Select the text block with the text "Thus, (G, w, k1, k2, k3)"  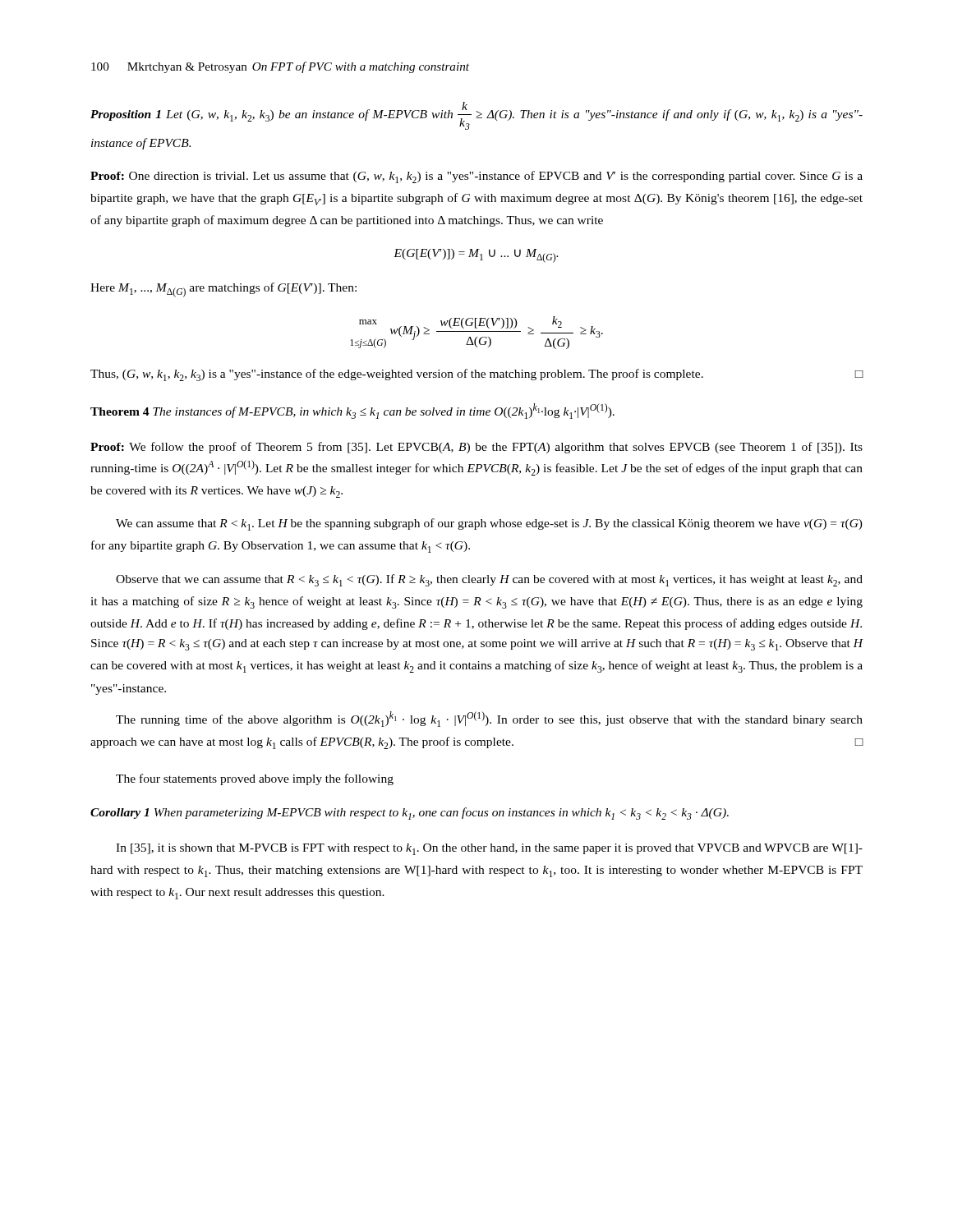[476, 374]
